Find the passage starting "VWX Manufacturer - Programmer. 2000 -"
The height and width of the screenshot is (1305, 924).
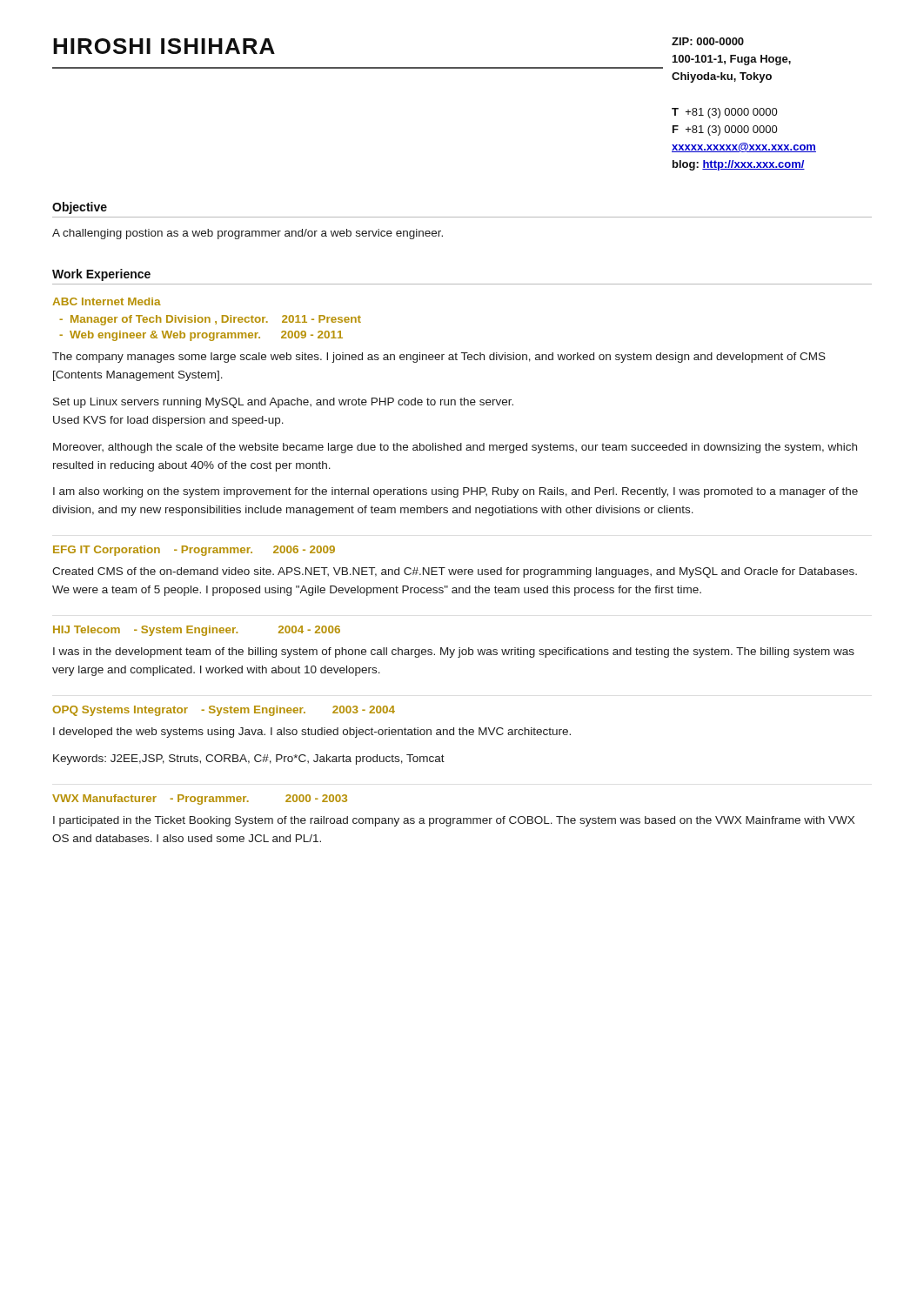click(x=200, y=798)
